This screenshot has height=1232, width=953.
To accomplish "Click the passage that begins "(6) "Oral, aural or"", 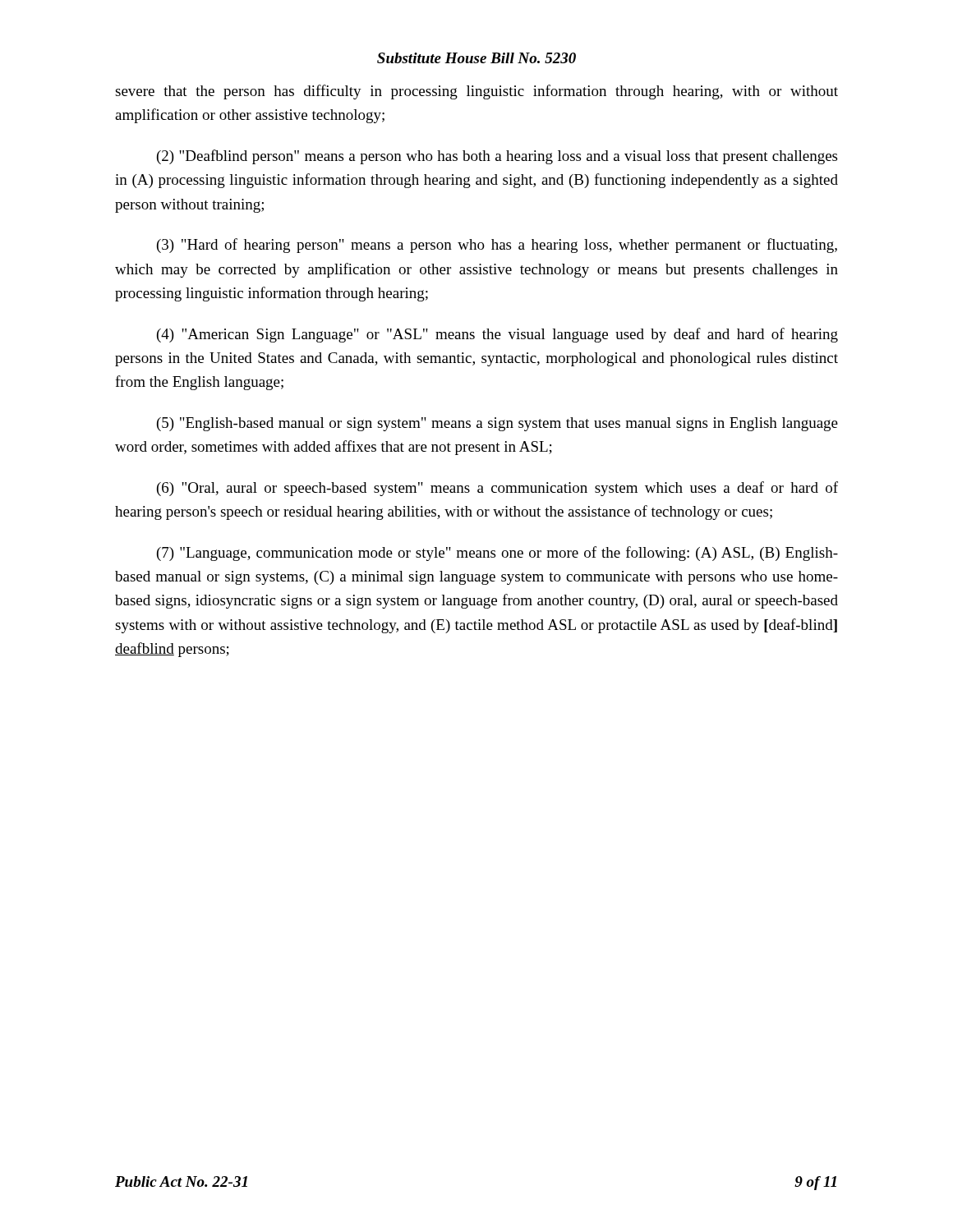I will (x=476, y=499).
